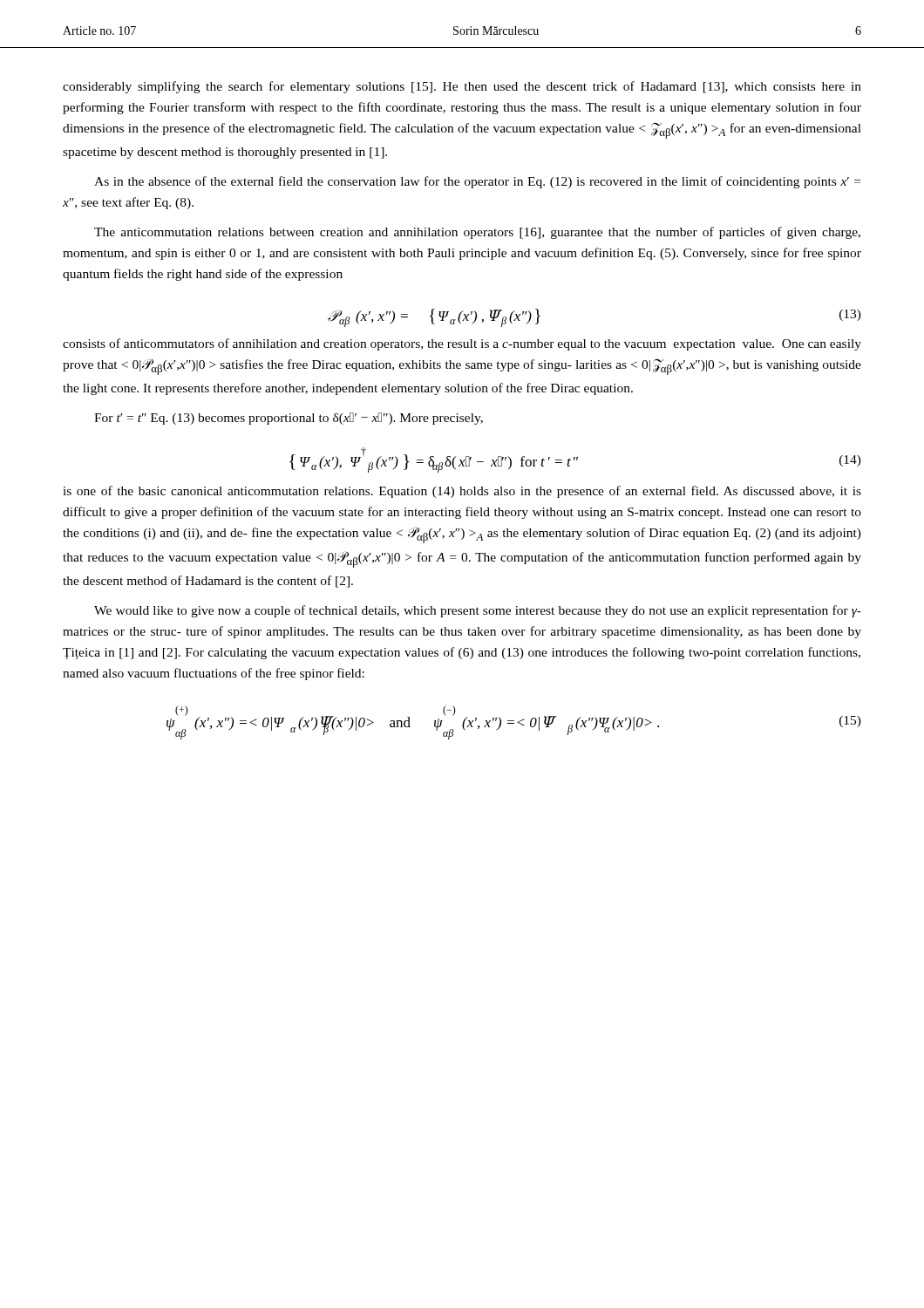
Task: Click on the block starting "𝒫 αβ (x′, x″) = {"
Action: point(462,314)
